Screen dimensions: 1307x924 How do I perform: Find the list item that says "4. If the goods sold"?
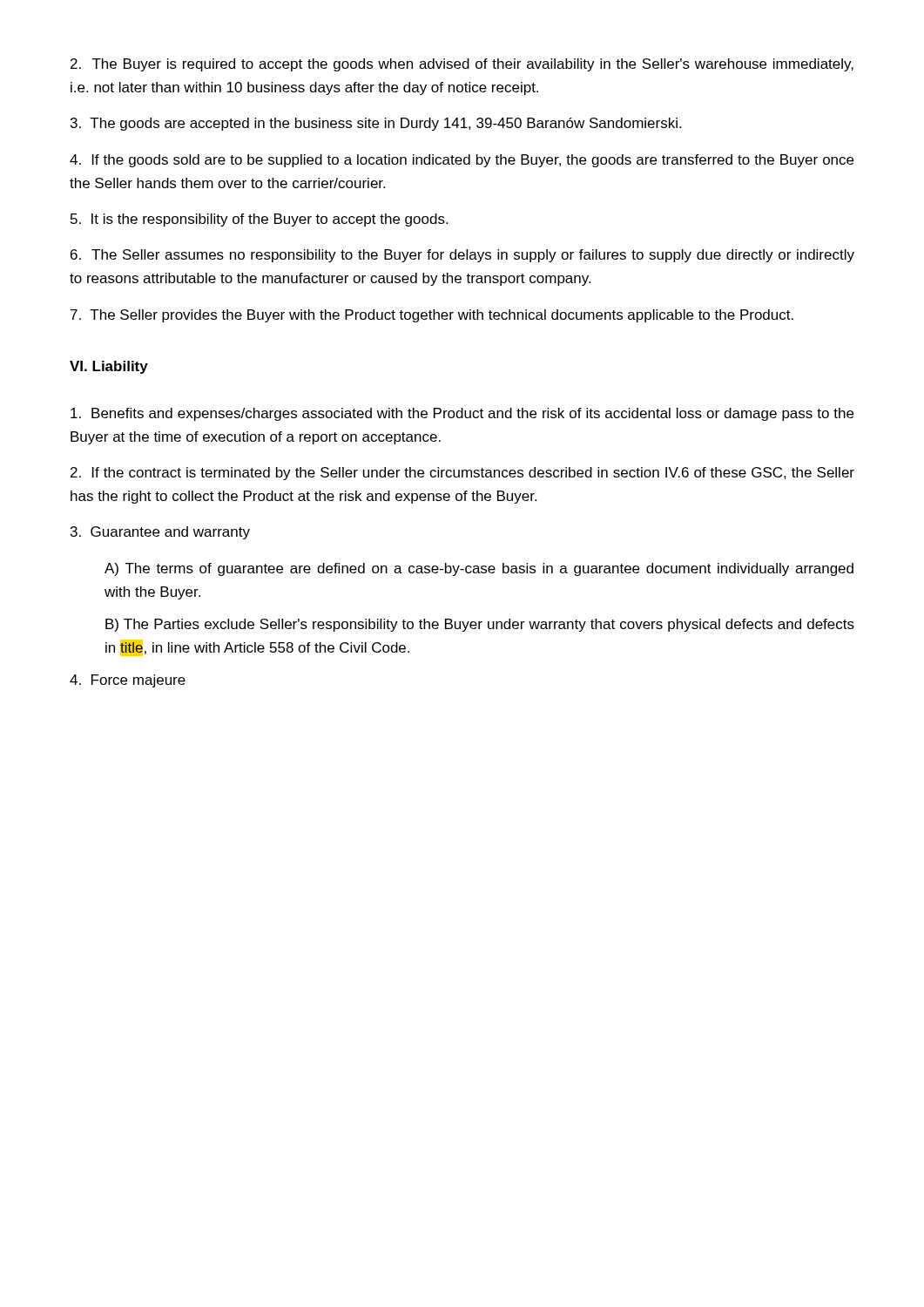[x=462, y=171]
